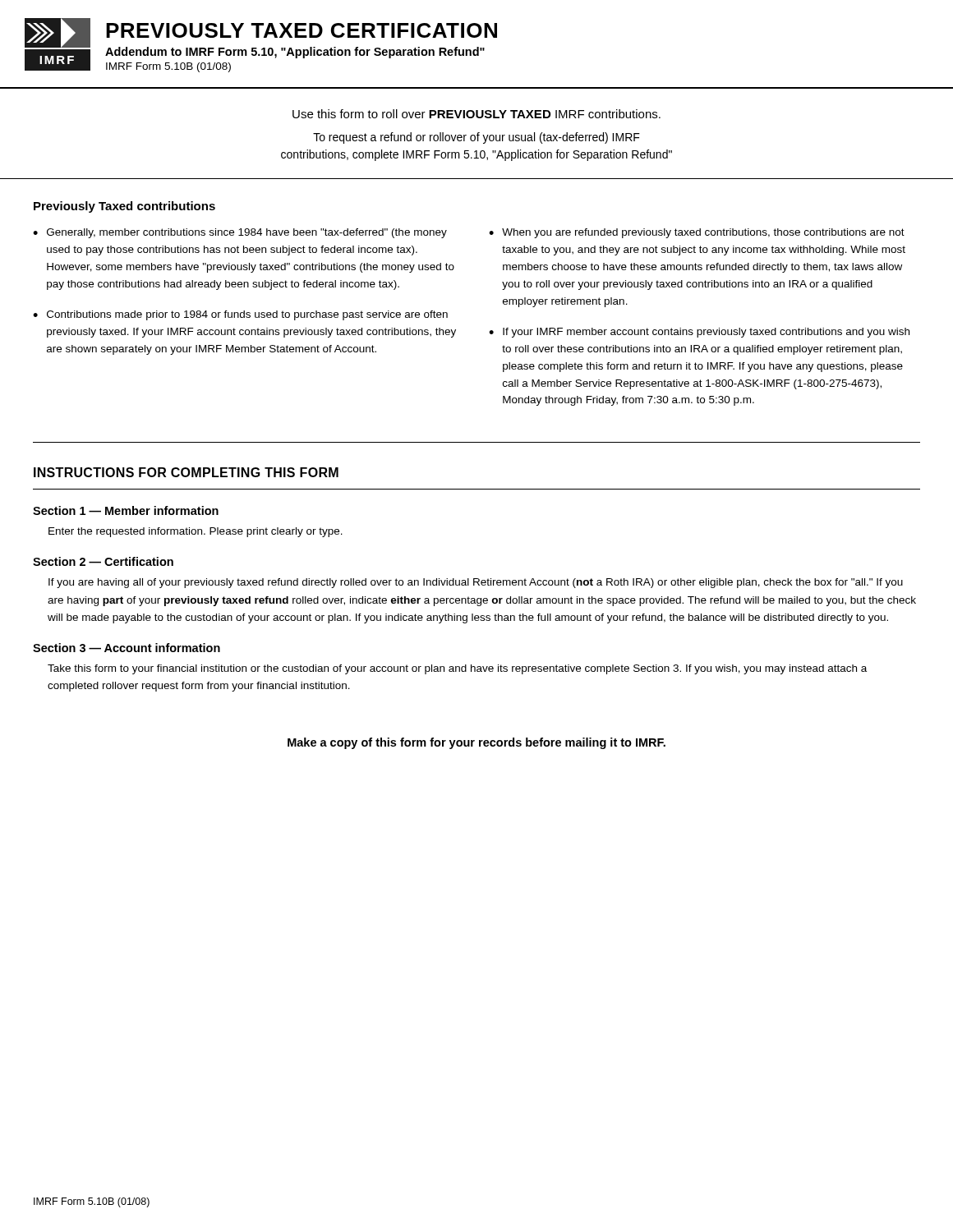
Task: Navigate to the element starting "Make a copy of"
Action: coord(476,742)
